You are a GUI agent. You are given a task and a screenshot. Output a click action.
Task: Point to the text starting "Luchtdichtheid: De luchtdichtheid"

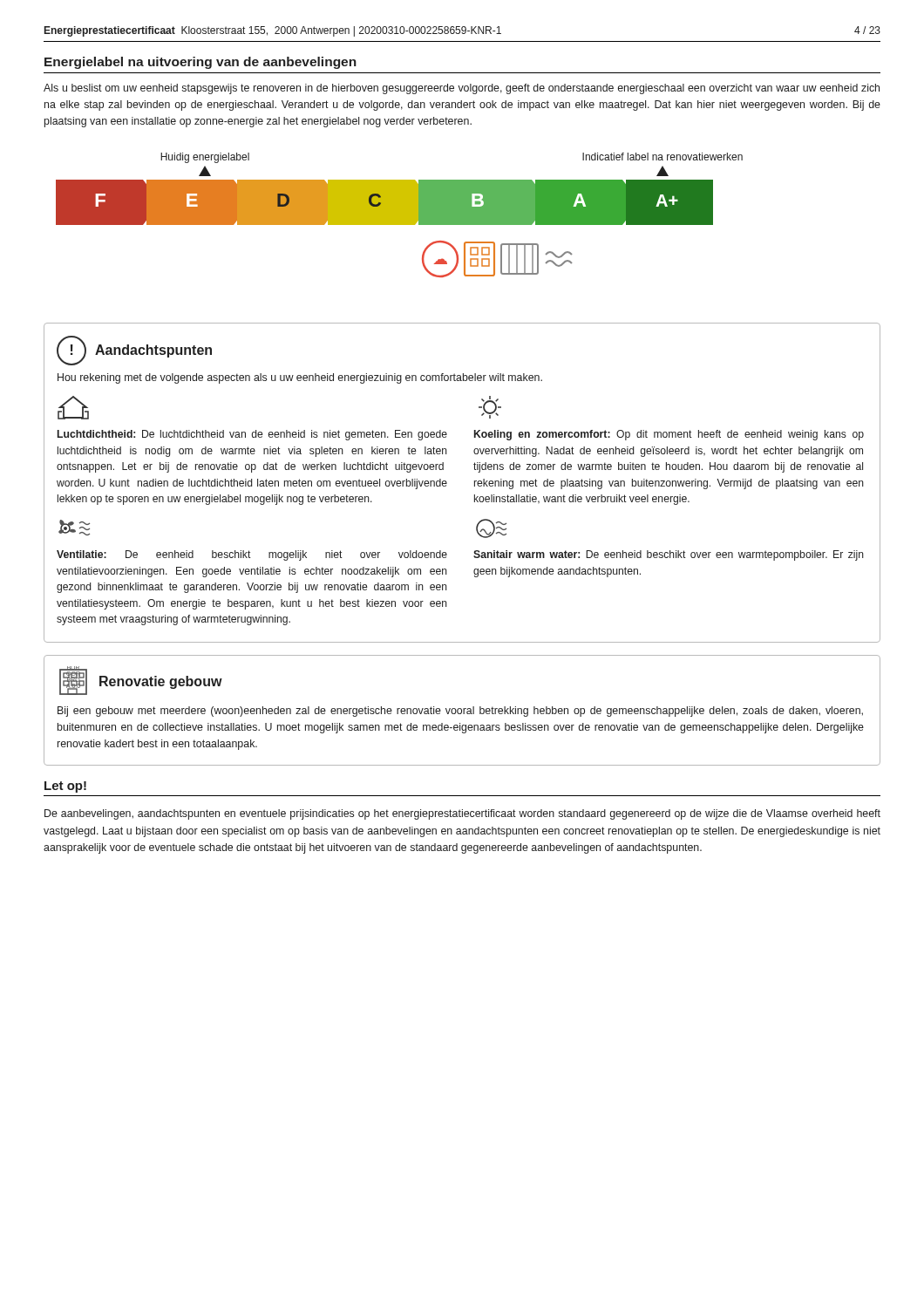click(252, 467)
